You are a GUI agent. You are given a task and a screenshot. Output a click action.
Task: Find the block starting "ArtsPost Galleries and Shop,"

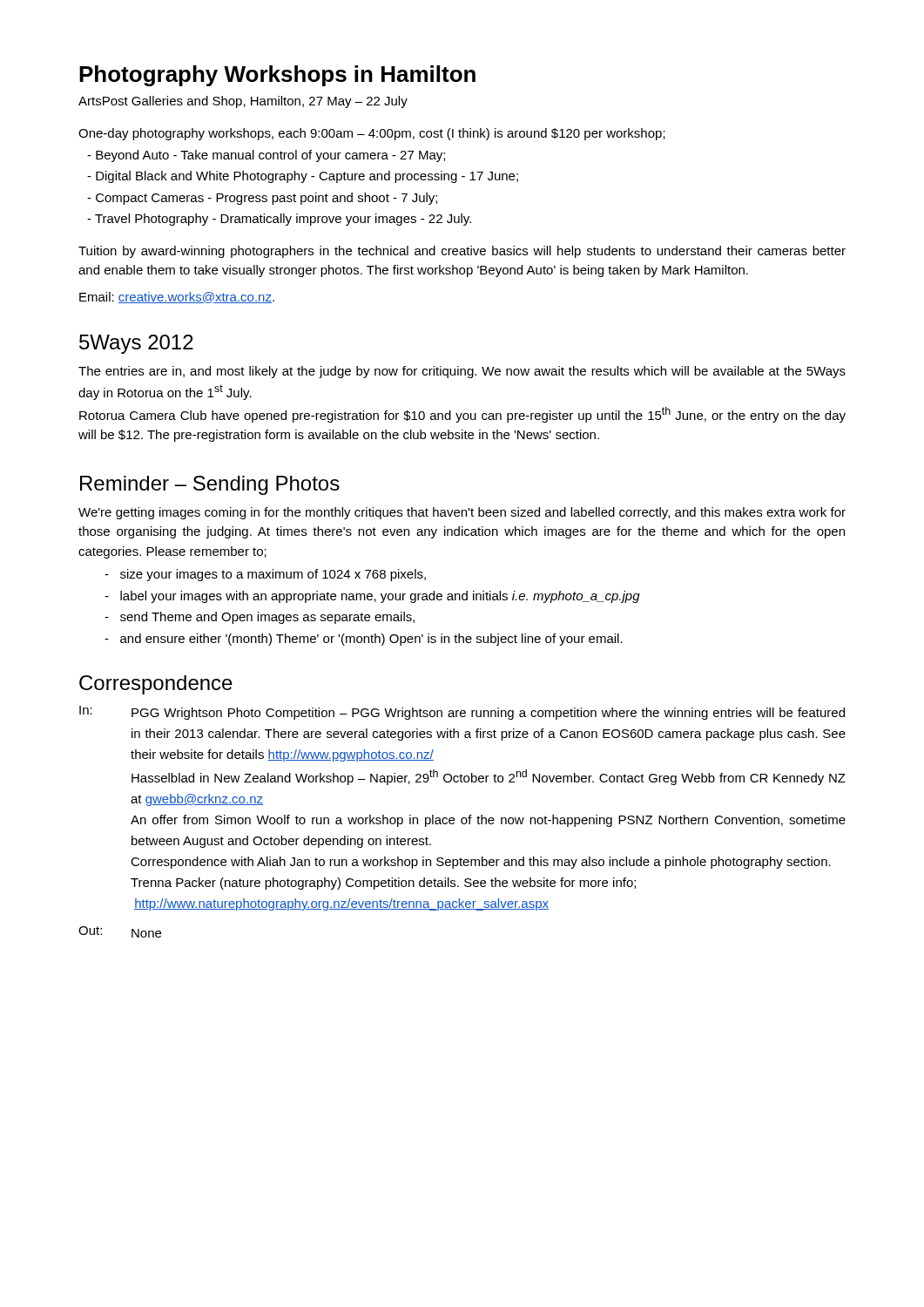point(243,101)
